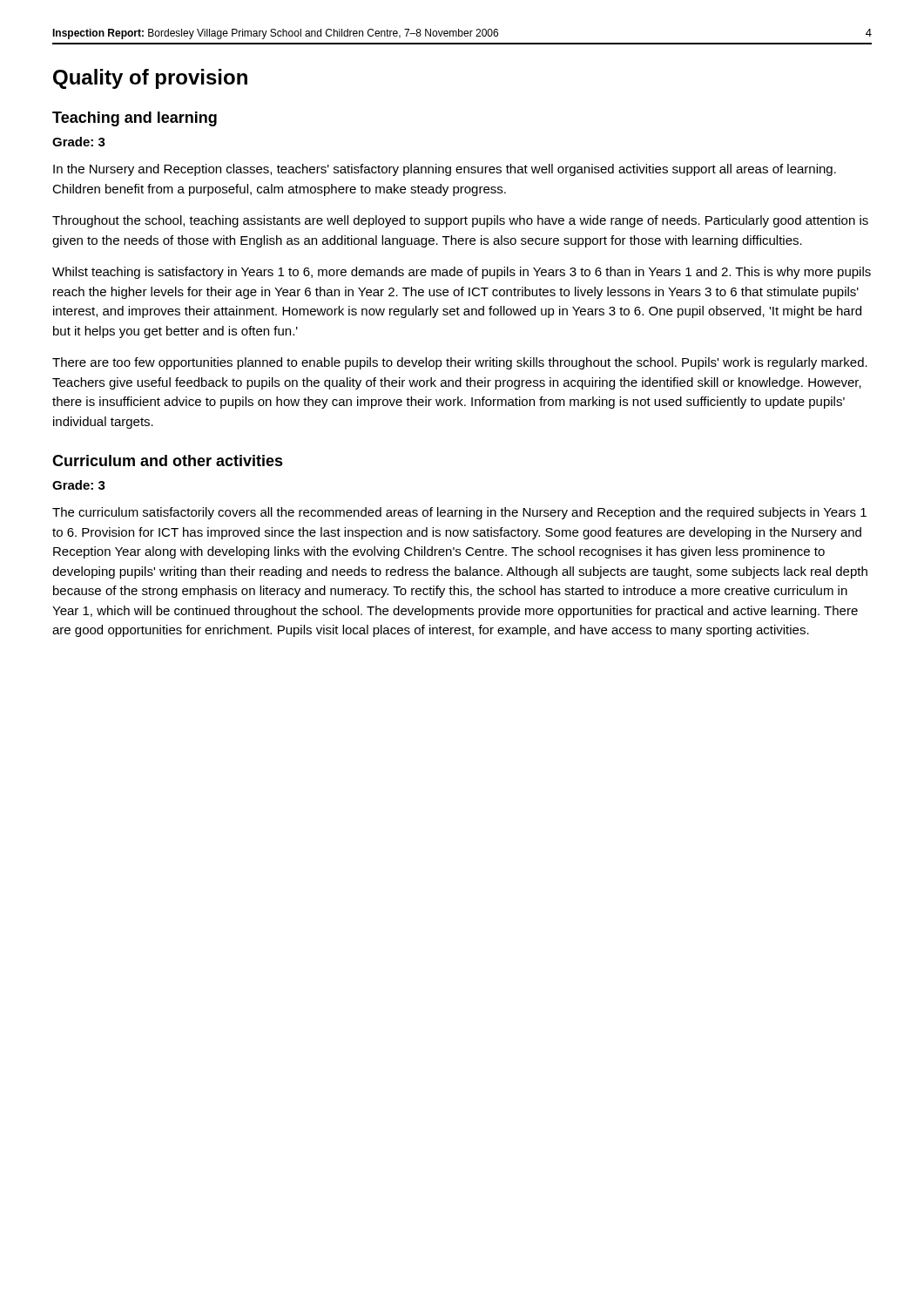Find the section header that reads "Curriculum and other activities"
Screen dimensions: 1307x924
(168, 460)
